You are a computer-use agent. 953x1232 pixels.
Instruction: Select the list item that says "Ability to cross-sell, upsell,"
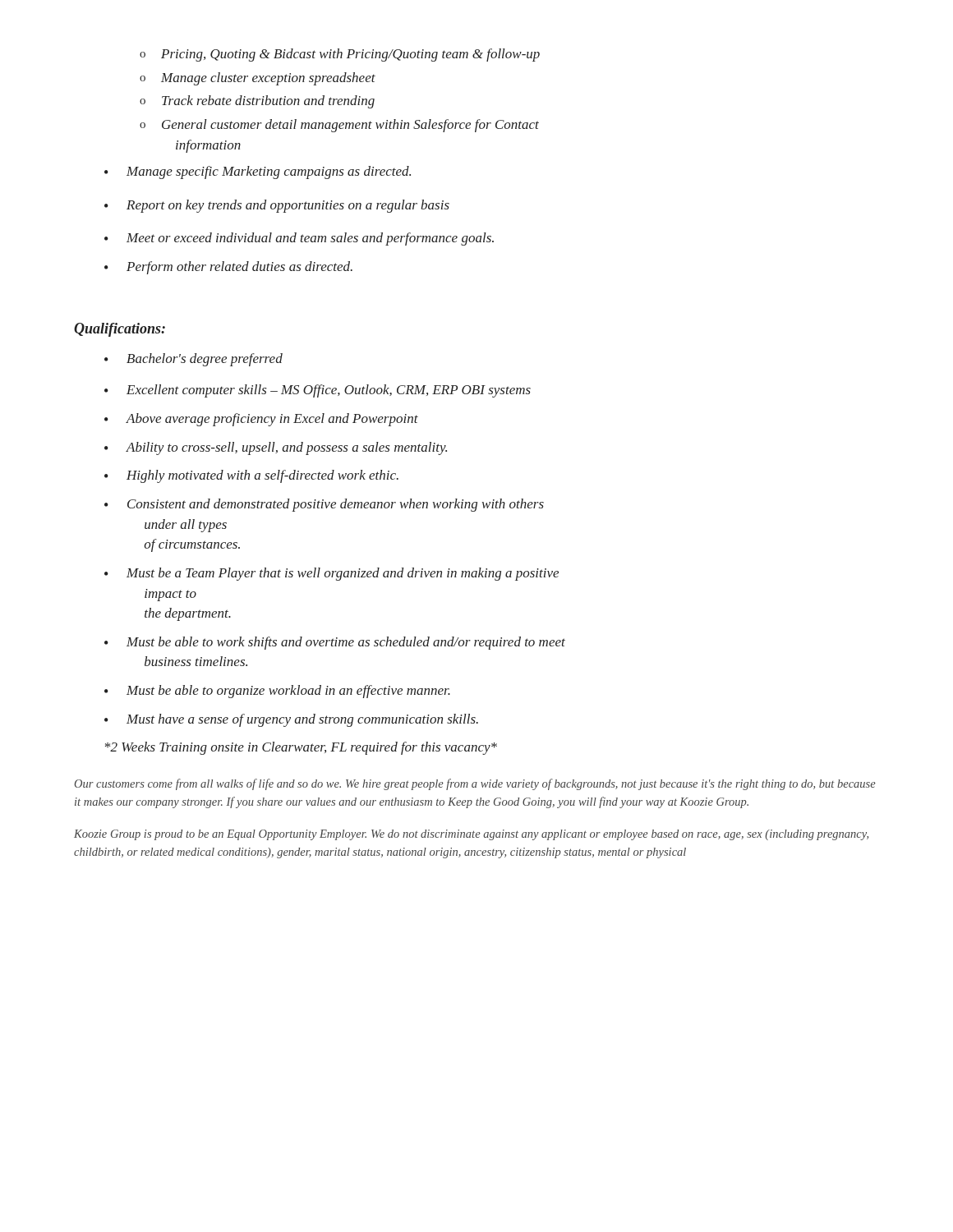pos(276,448)
